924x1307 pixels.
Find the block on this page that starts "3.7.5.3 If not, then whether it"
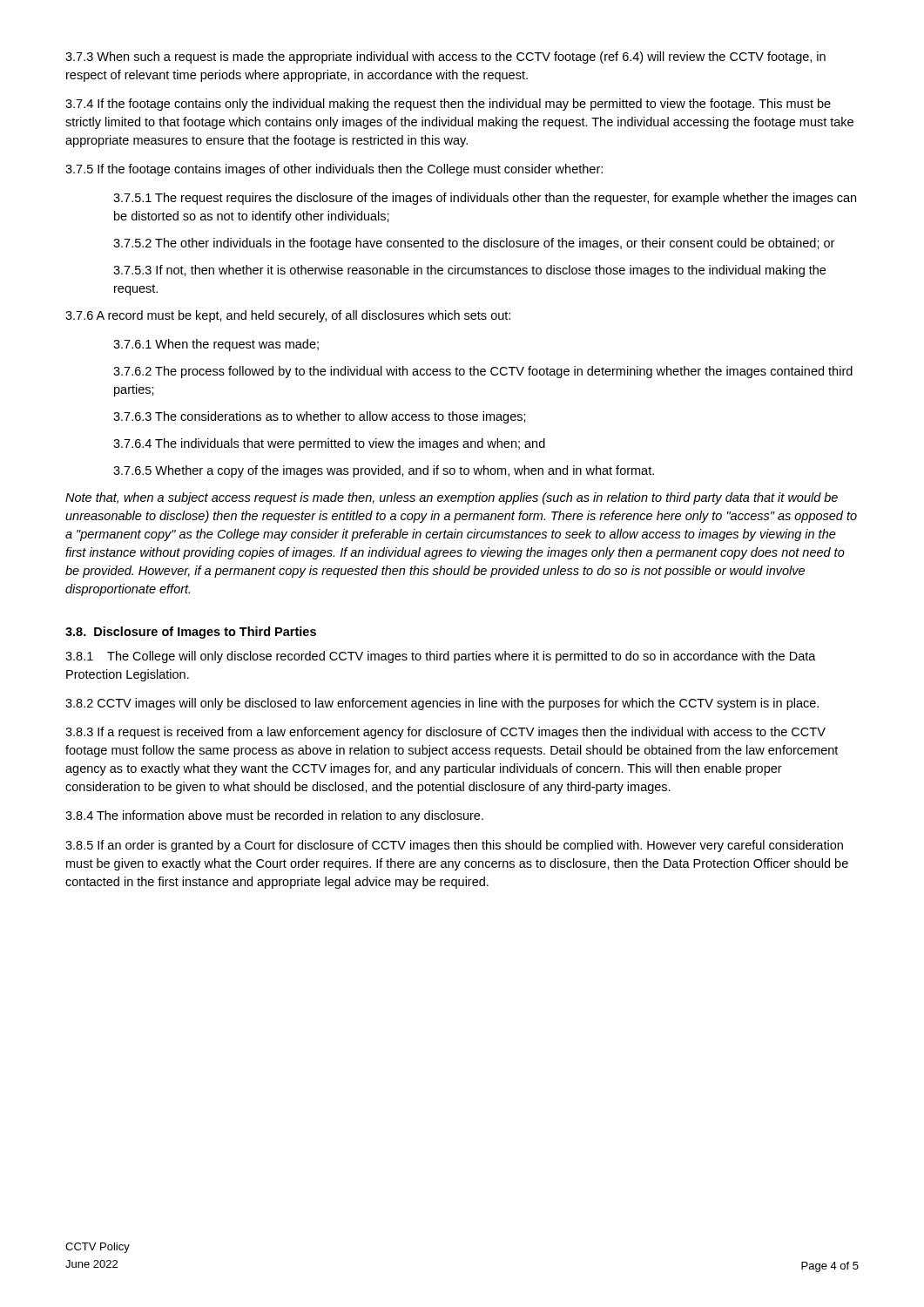(x=470, y=279)
